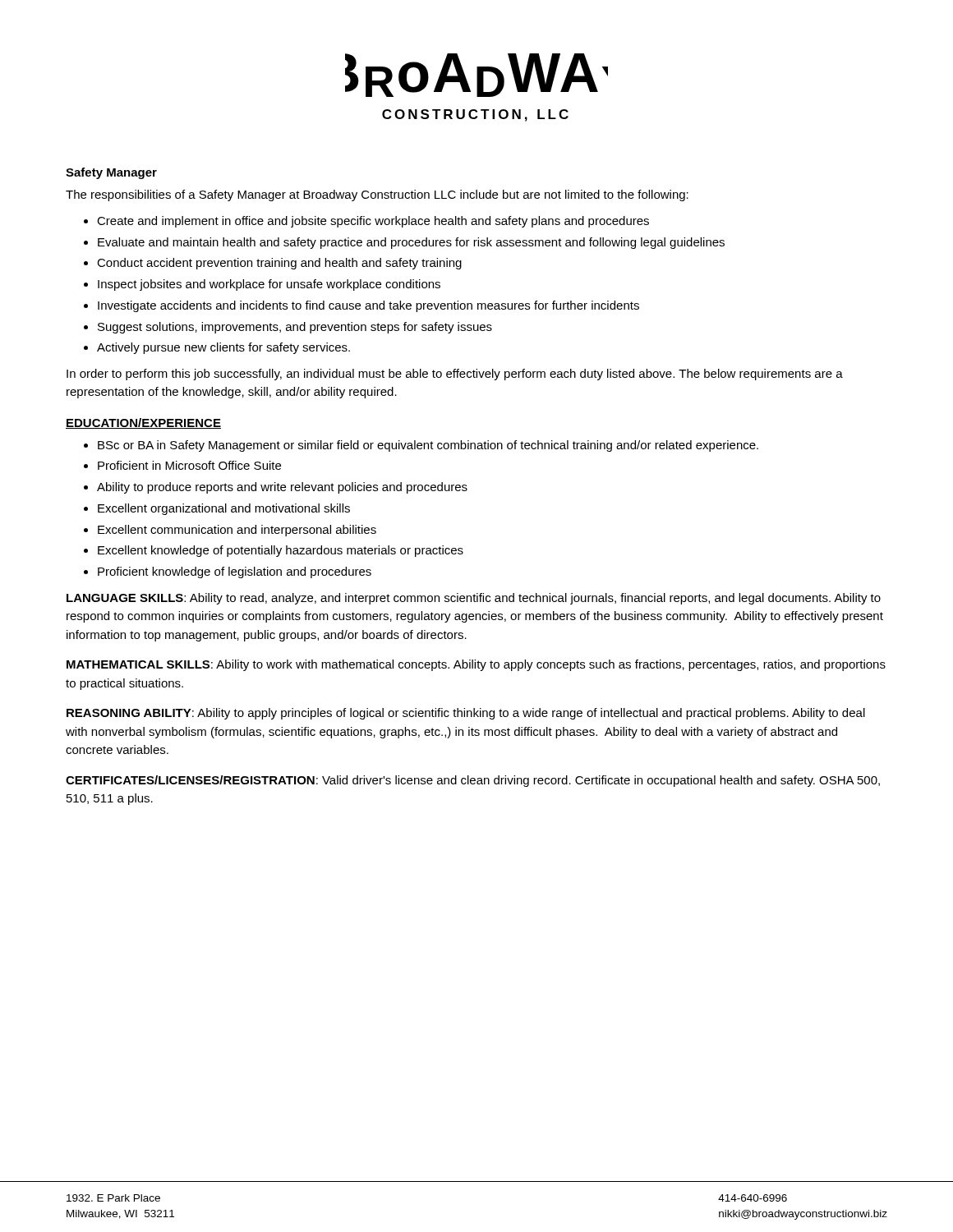Find "Excellent communication and interpersonal abilities" on this page

click(x=237, y=529)
